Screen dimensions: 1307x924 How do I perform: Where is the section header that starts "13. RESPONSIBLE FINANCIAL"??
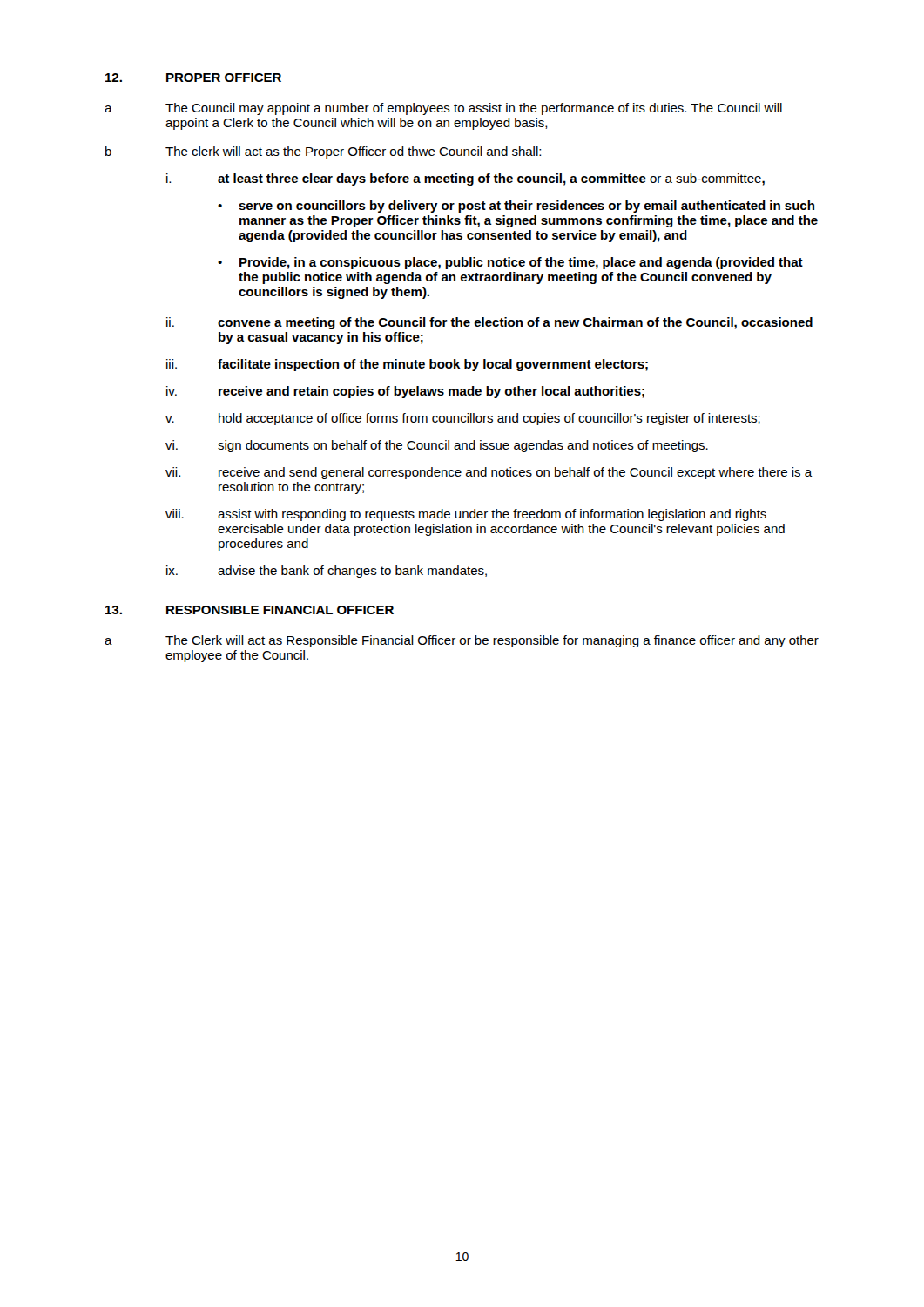249,610
